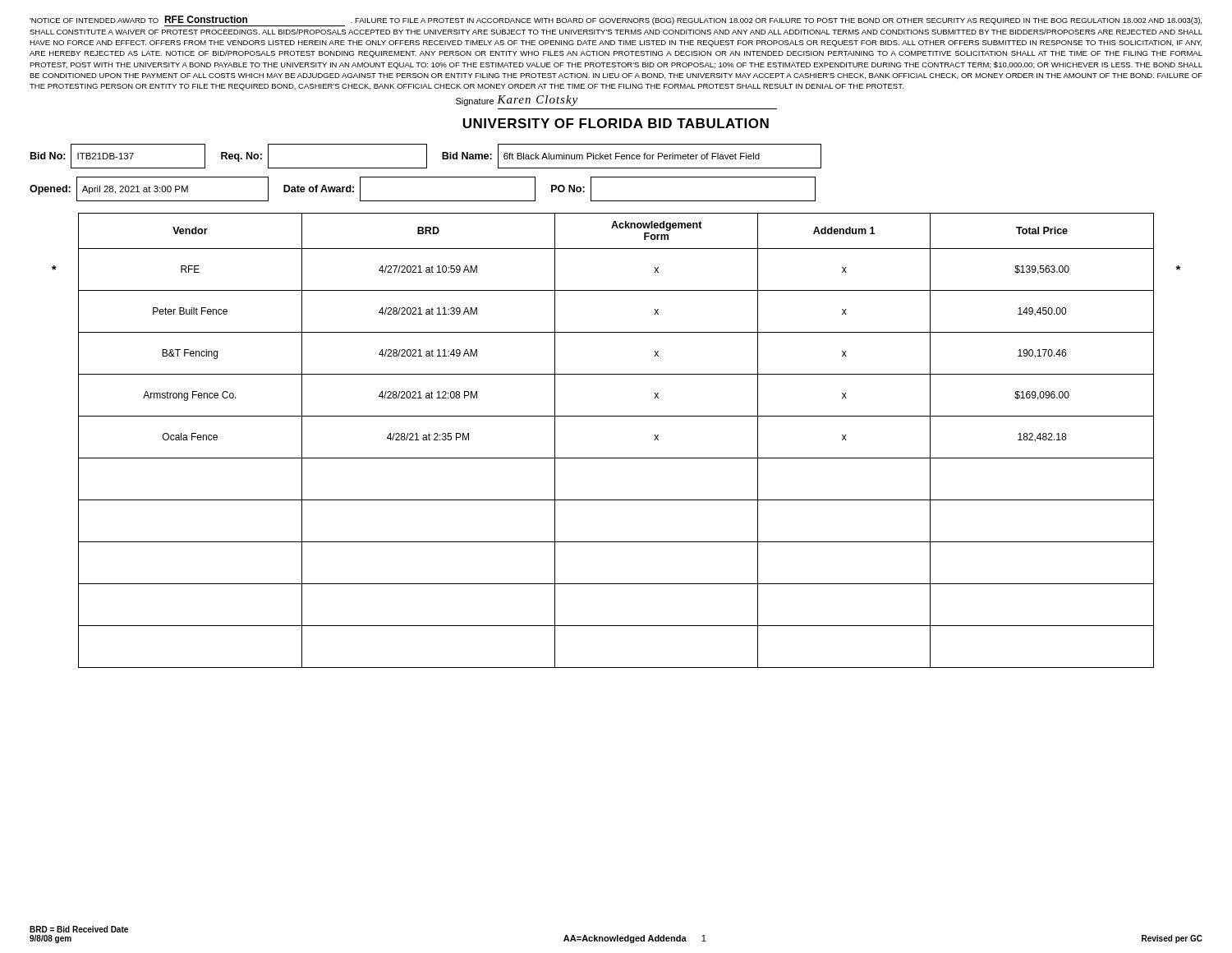Find the table that mentions "Acknowledgement Form"
1232x953 pixels.
click(616, 440)
